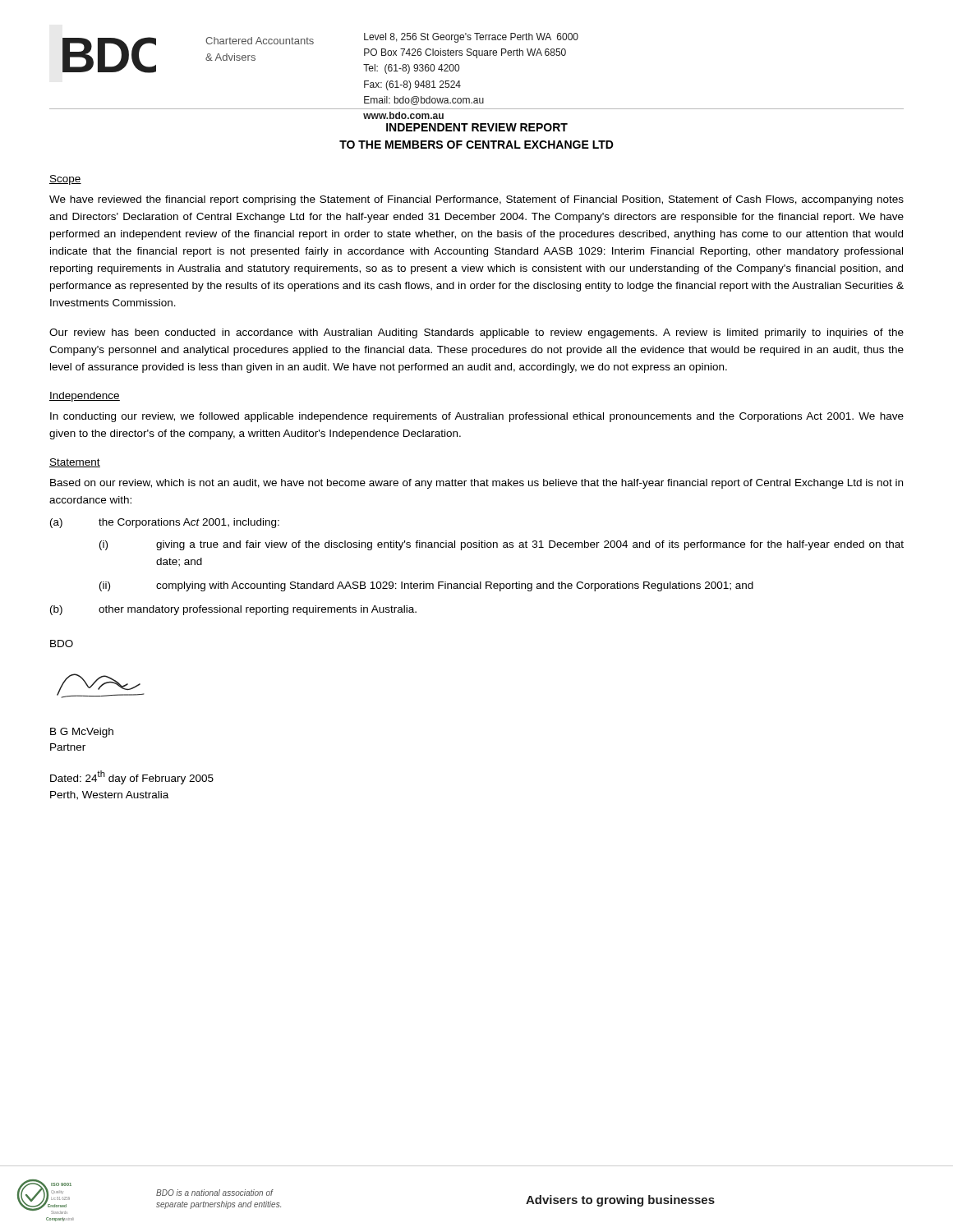Where does it say "Chartered Accountants & Advisers"?

[260, 49]
